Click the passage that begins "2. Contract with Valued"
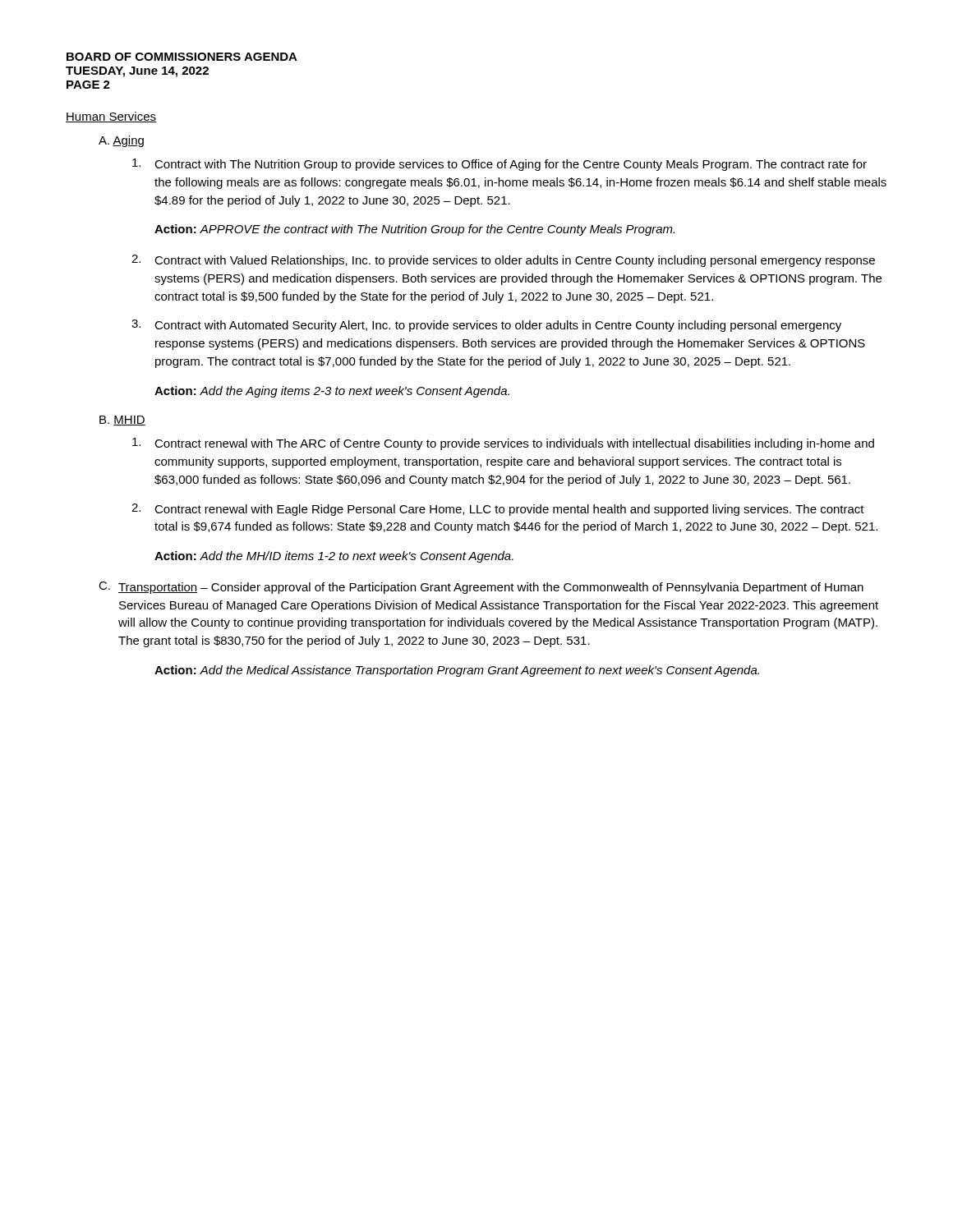Image resolution: width=953 pixels, height=1232 pixels. coord(509,278)
